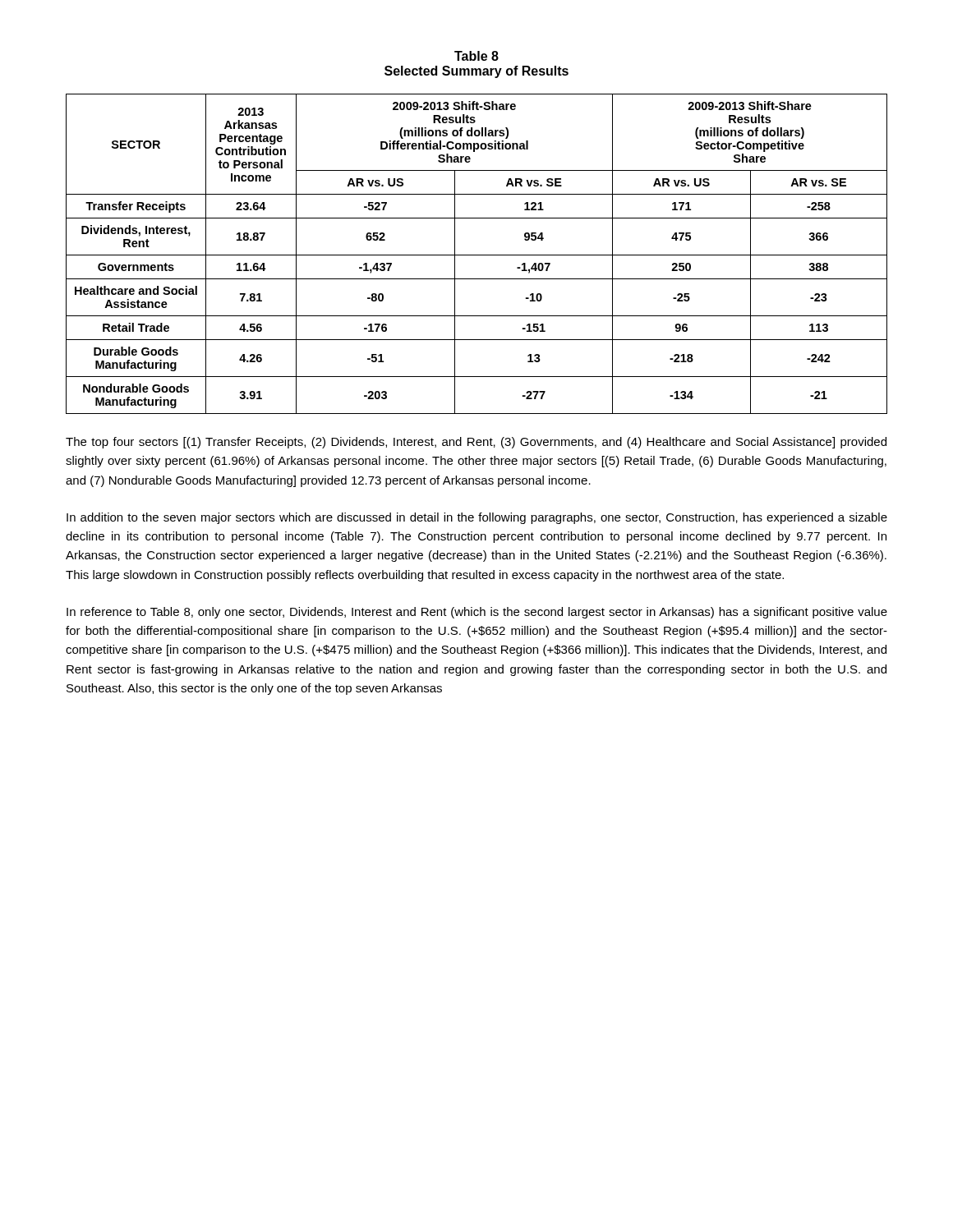
Task: Locate the table
Action: coord(476,254)
